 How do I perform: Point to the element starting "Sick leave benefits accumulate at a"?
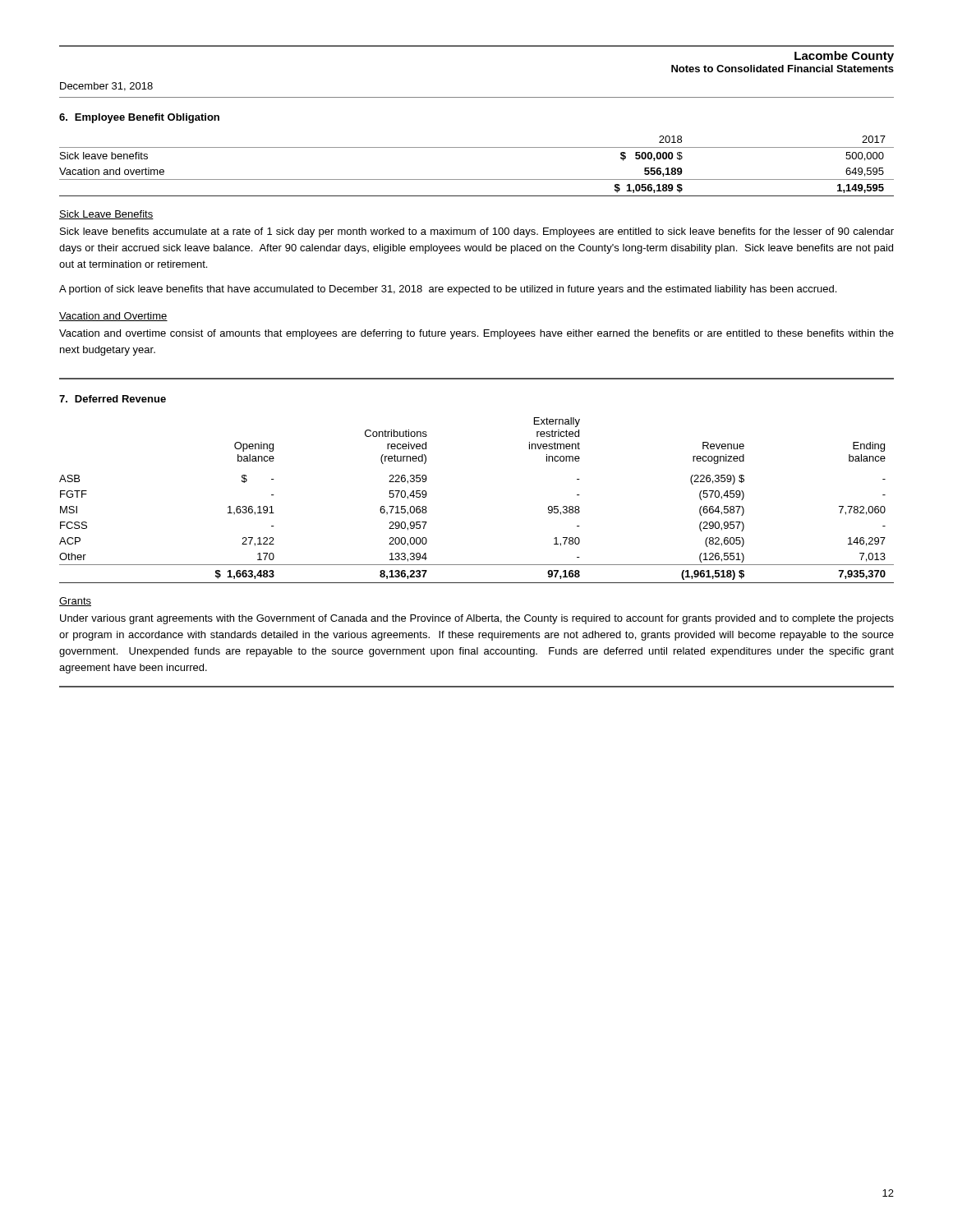(x=476, y=248)
